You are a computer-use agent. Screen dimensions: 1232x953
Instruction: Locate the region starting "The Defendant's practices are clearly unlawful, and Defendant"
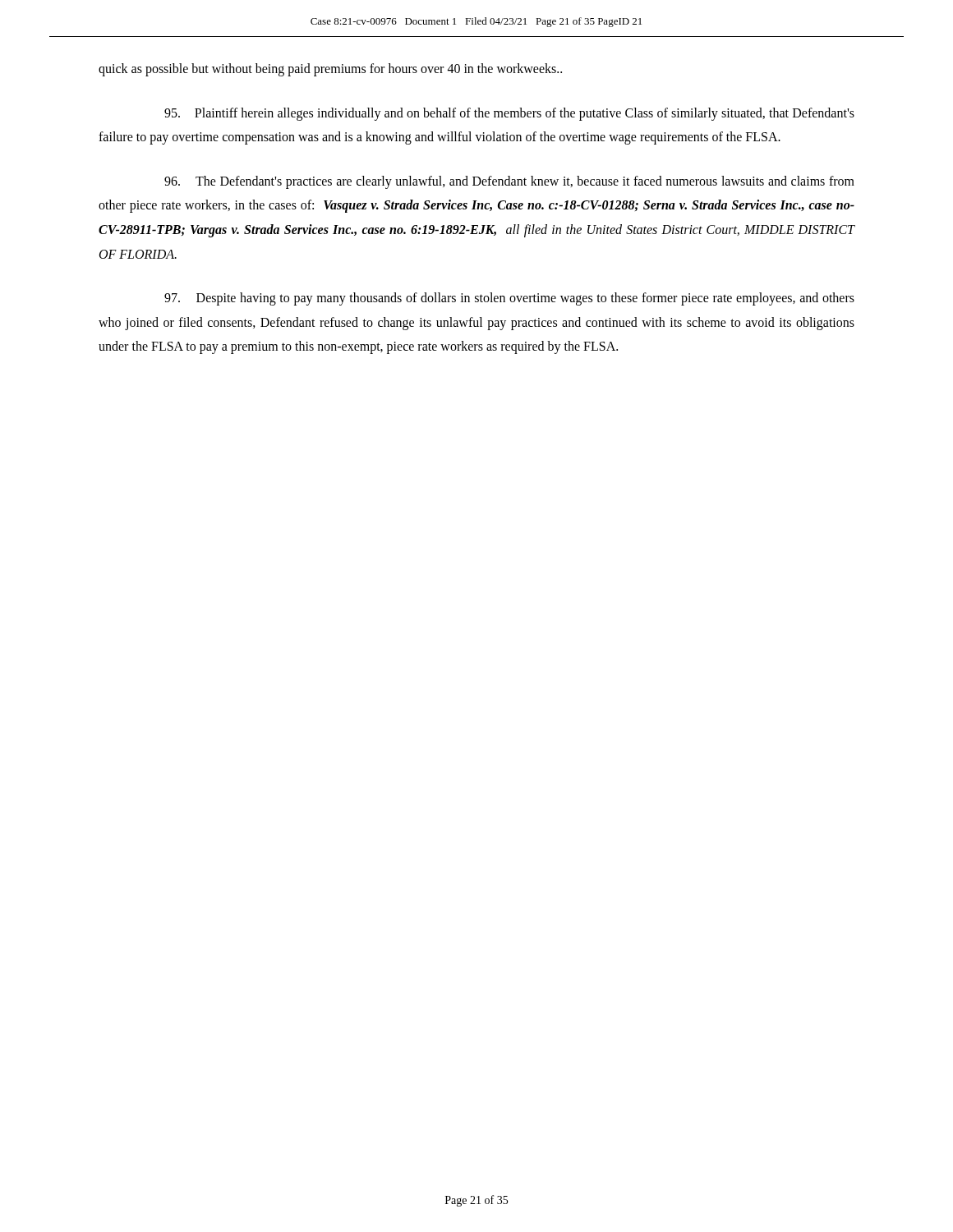point(476,217)
